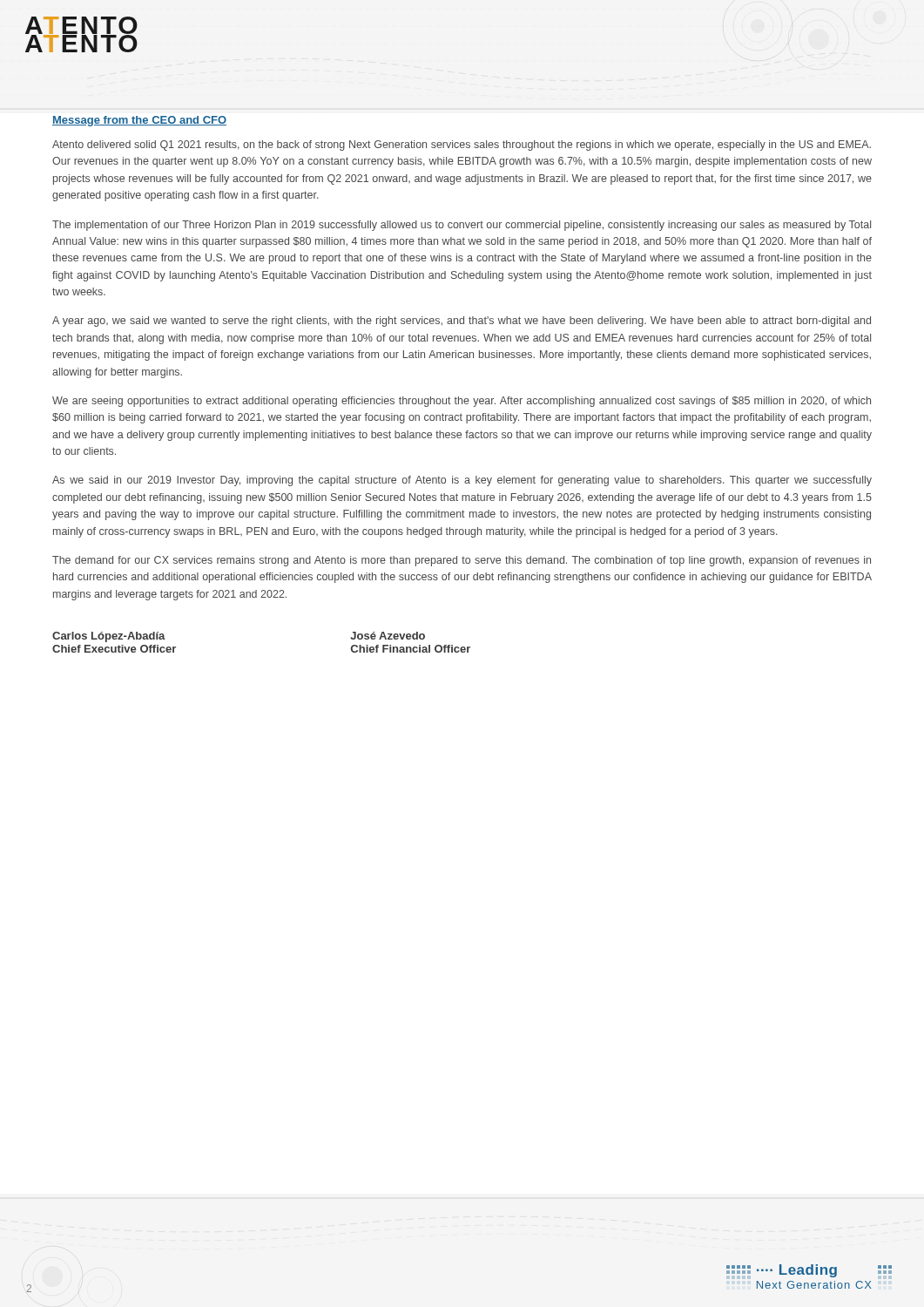924x1307 pixels.
Task: Select the passage starting "Atento delivered solid Q1"
Action: [462, 170]
